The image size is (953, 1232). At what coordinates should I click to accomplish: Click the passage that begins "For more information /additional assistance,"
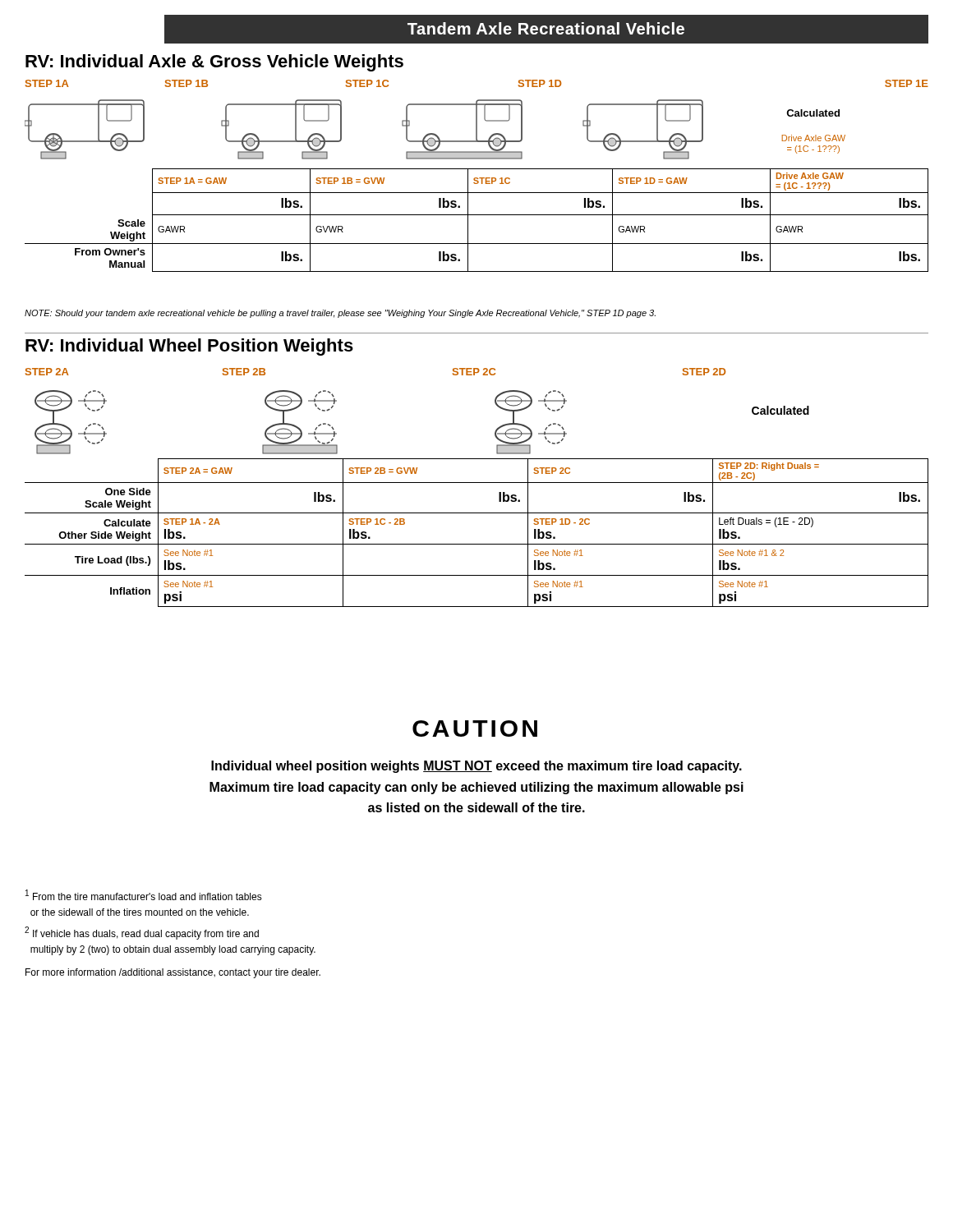point(173,972)
